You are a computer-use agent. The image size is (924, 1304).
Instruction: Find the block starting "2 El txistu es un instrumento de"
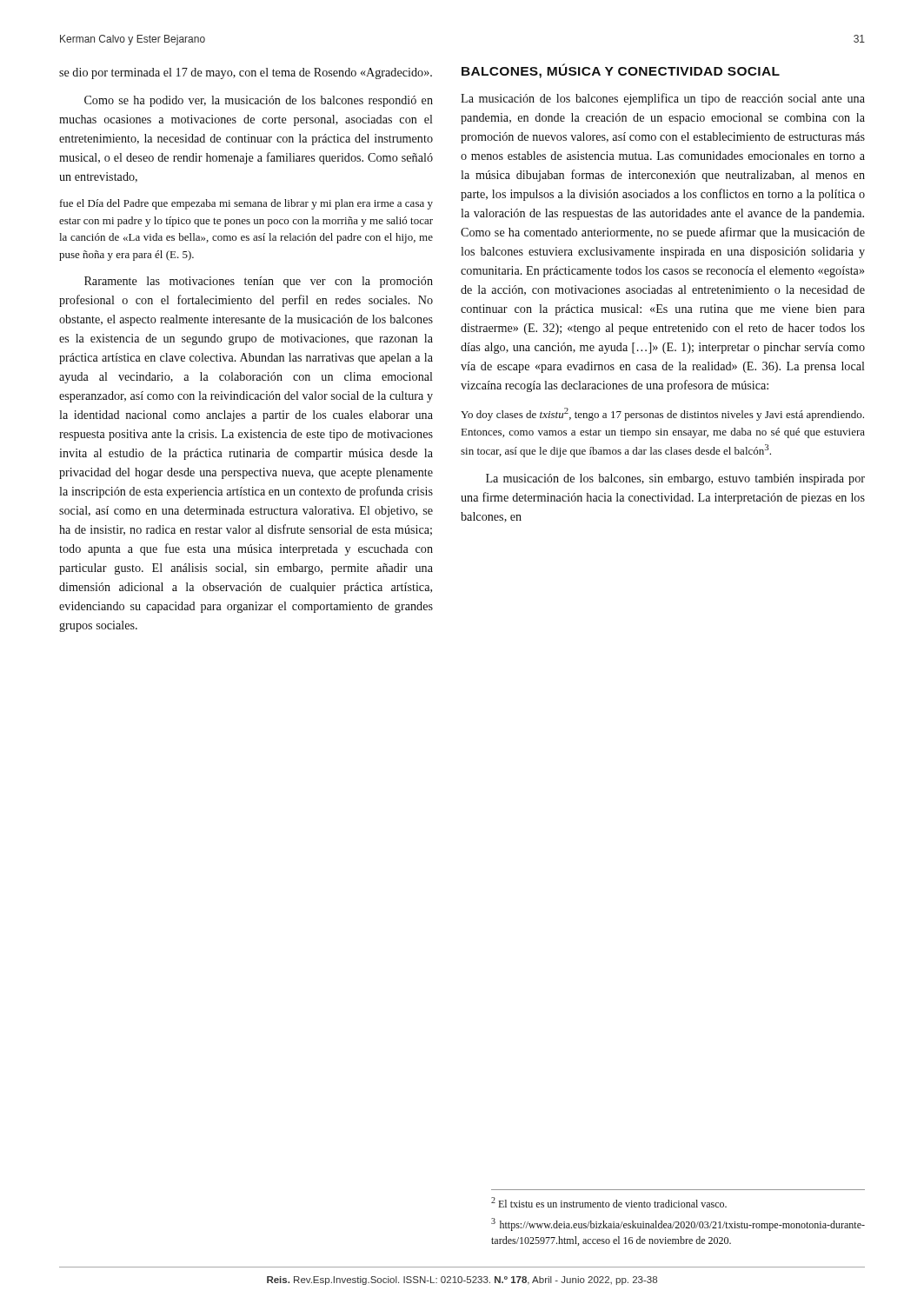609,1203
